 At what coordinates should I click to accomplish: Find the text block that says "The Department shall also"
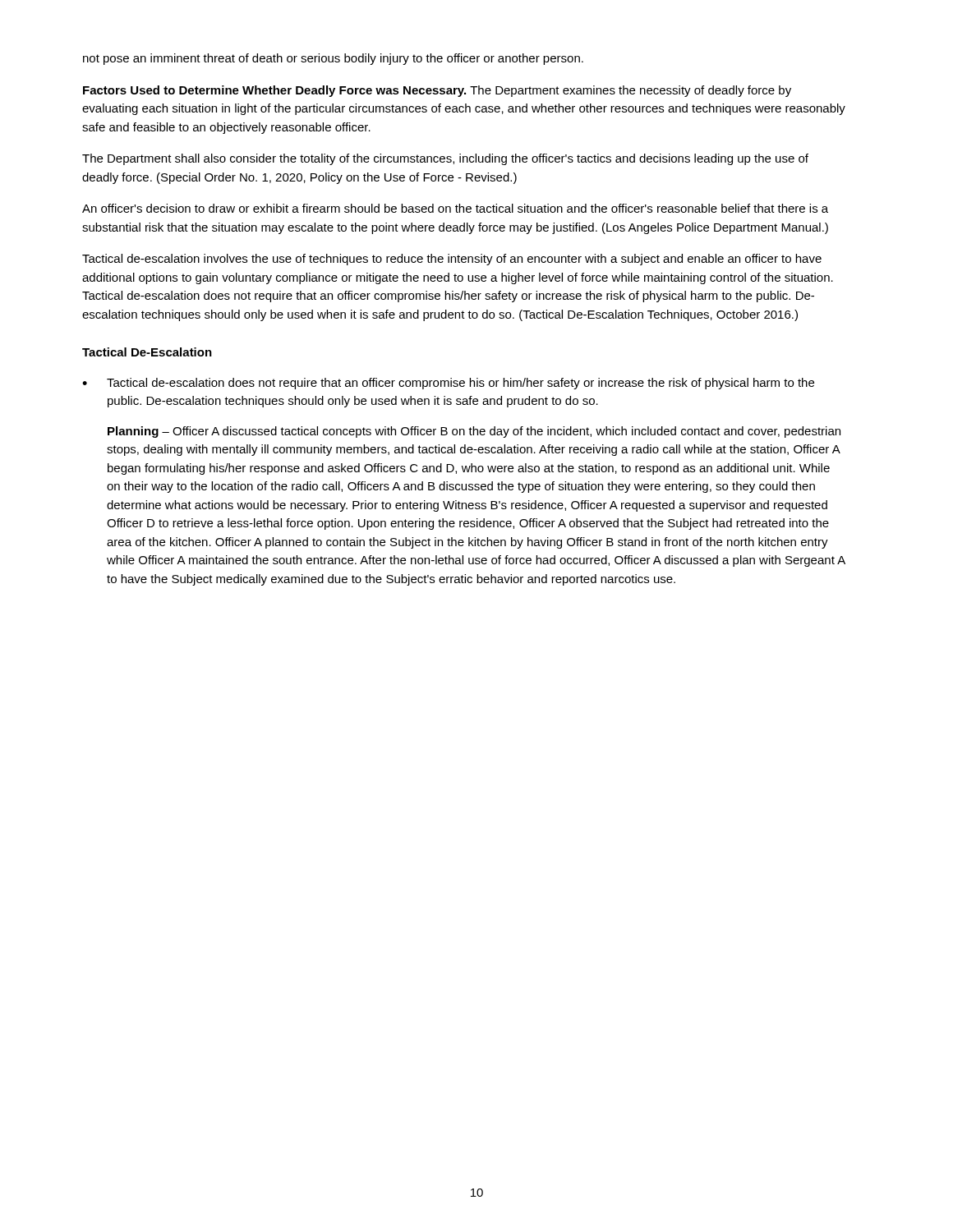pos(445,167)
